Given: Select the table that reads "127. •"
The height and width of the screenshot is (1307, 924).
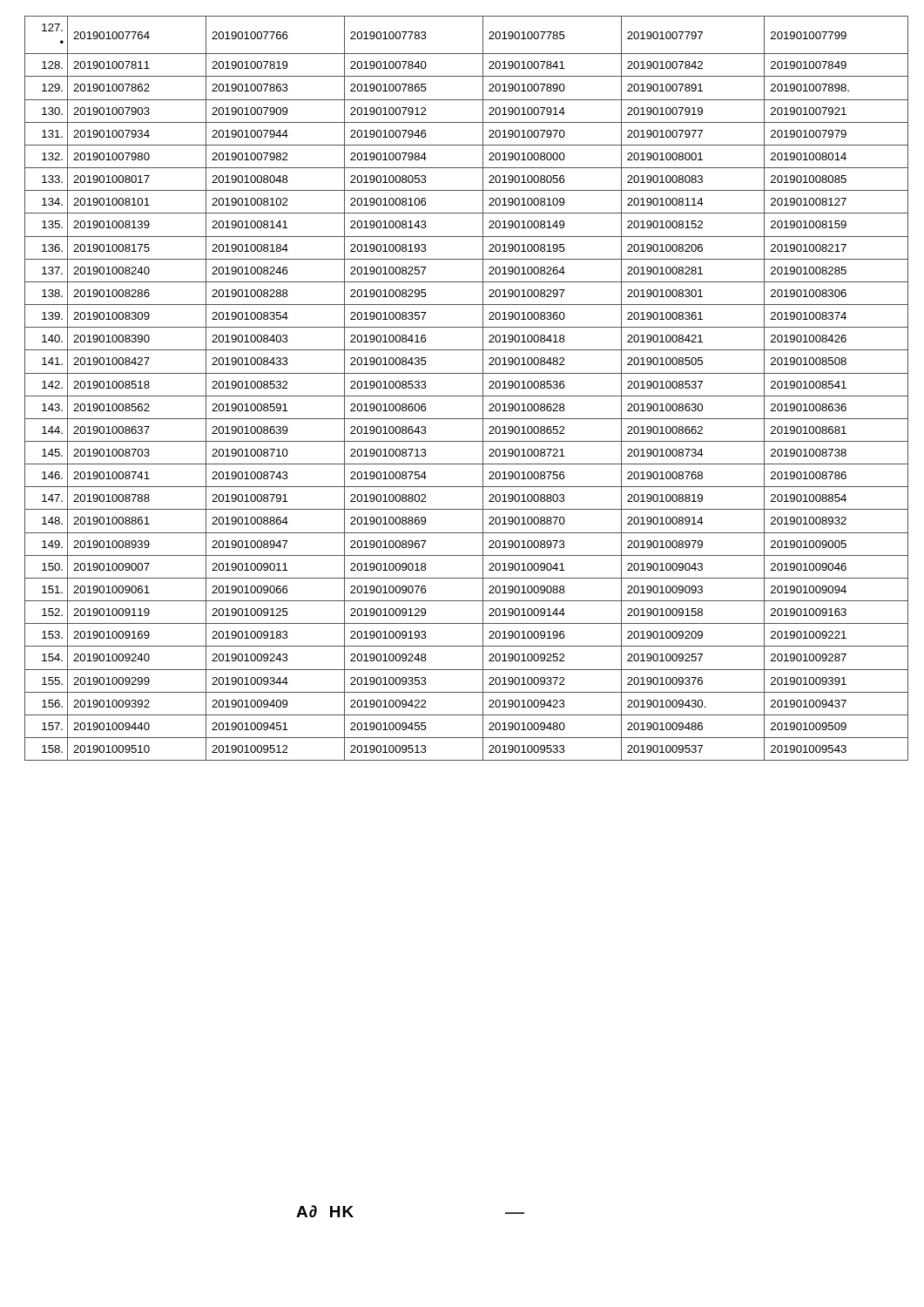Looking at the screenshot, I should pos(466,388).
